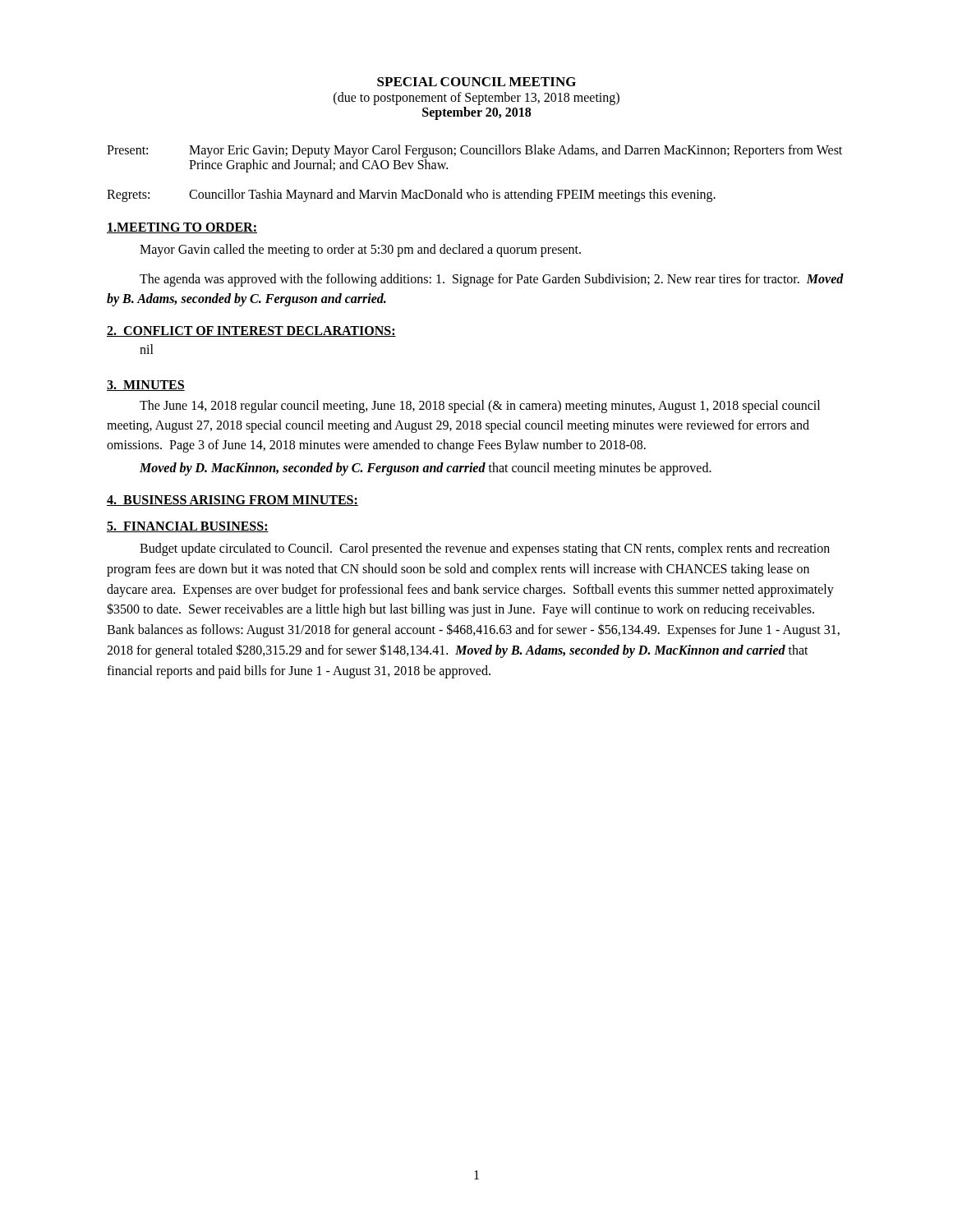953x1232 pixels.
Task: Click on the block starting "SPECIAL COUNCIL MEETING (due to postponement of"
Action: point(476,97)
